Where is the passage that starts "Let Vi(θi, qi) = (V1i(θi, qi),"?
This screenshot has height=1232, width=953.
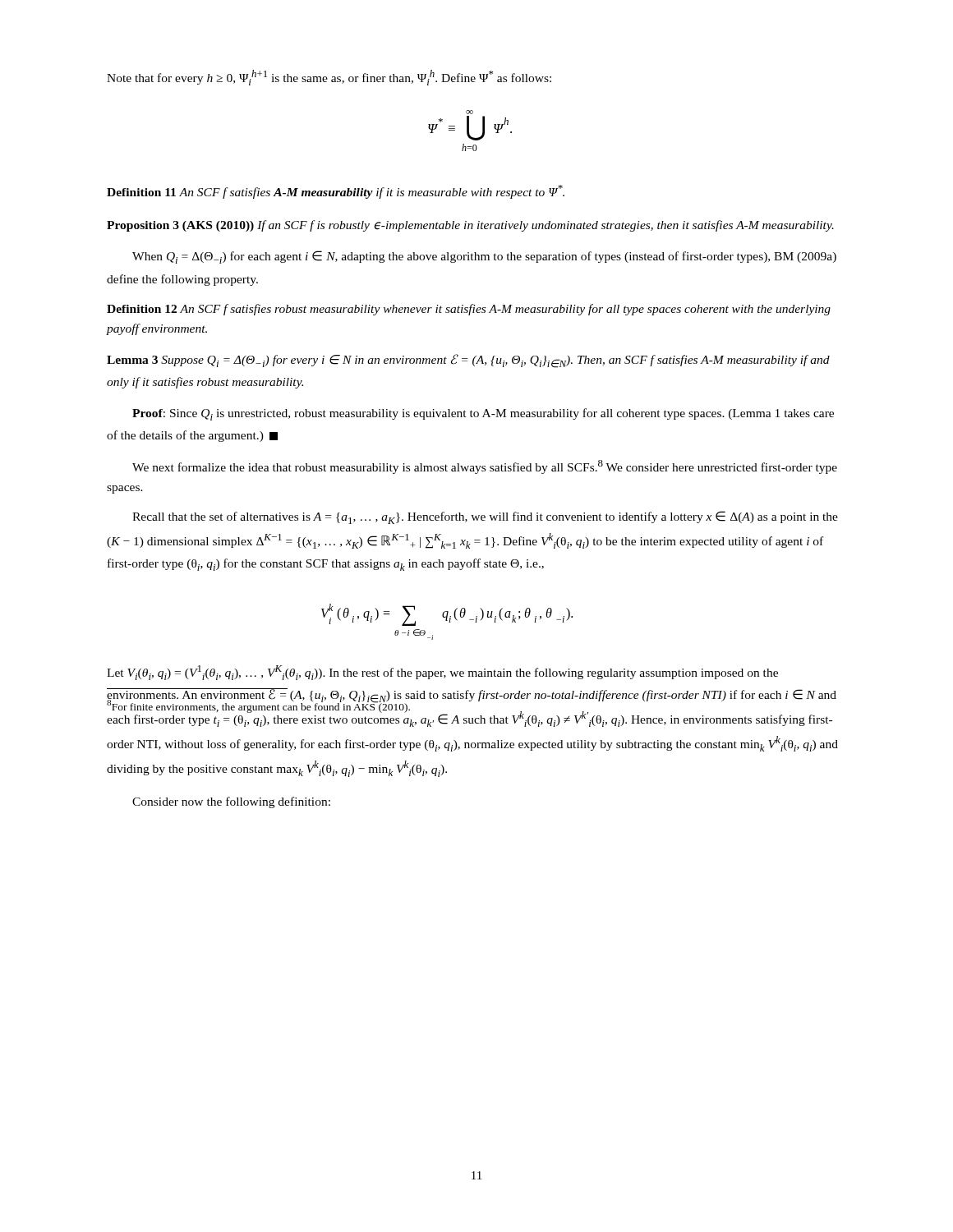(x=476, y=721)
